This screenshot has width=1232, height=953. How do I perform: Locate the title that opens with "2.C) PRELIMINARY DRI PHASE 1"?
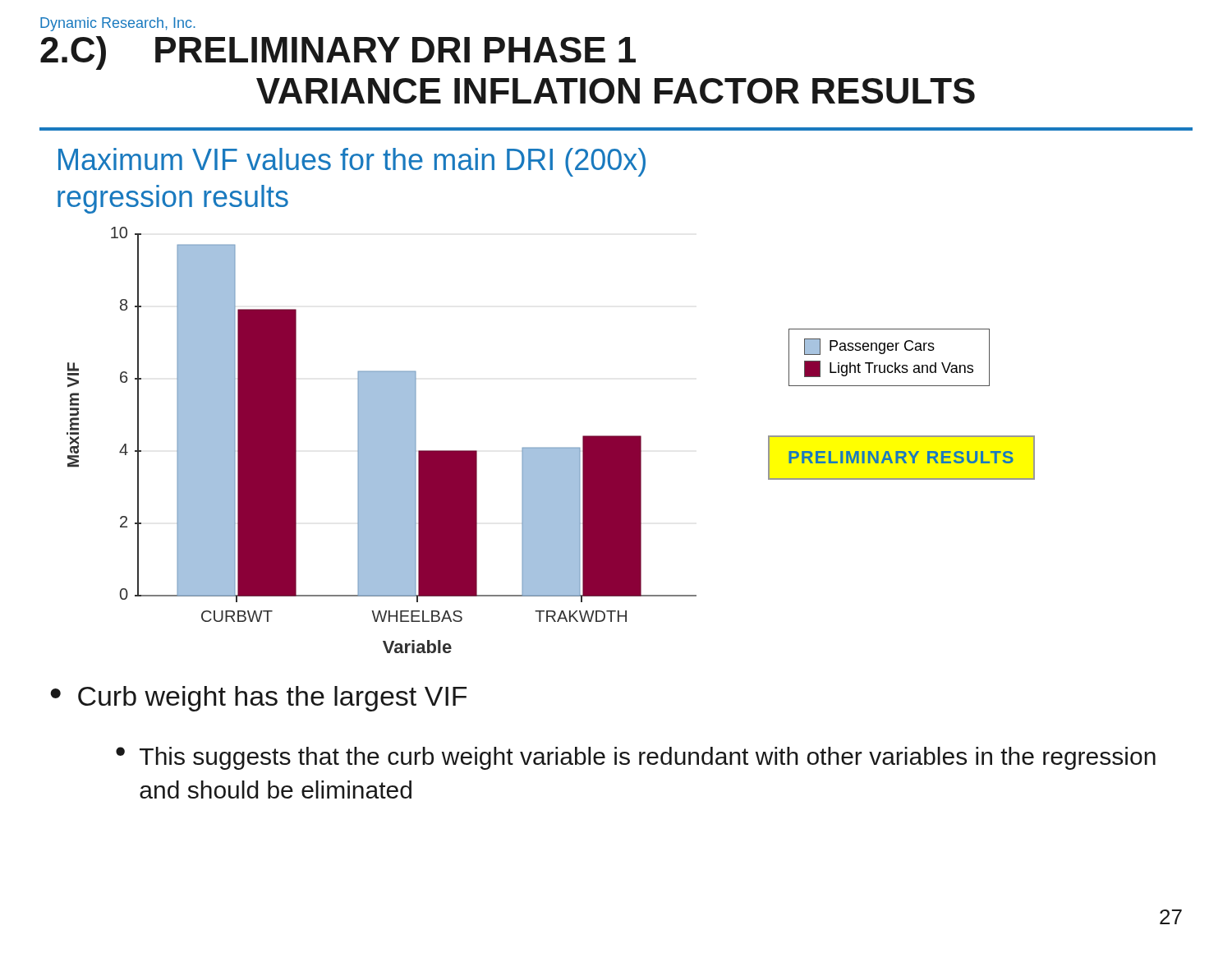coord(616,71)
